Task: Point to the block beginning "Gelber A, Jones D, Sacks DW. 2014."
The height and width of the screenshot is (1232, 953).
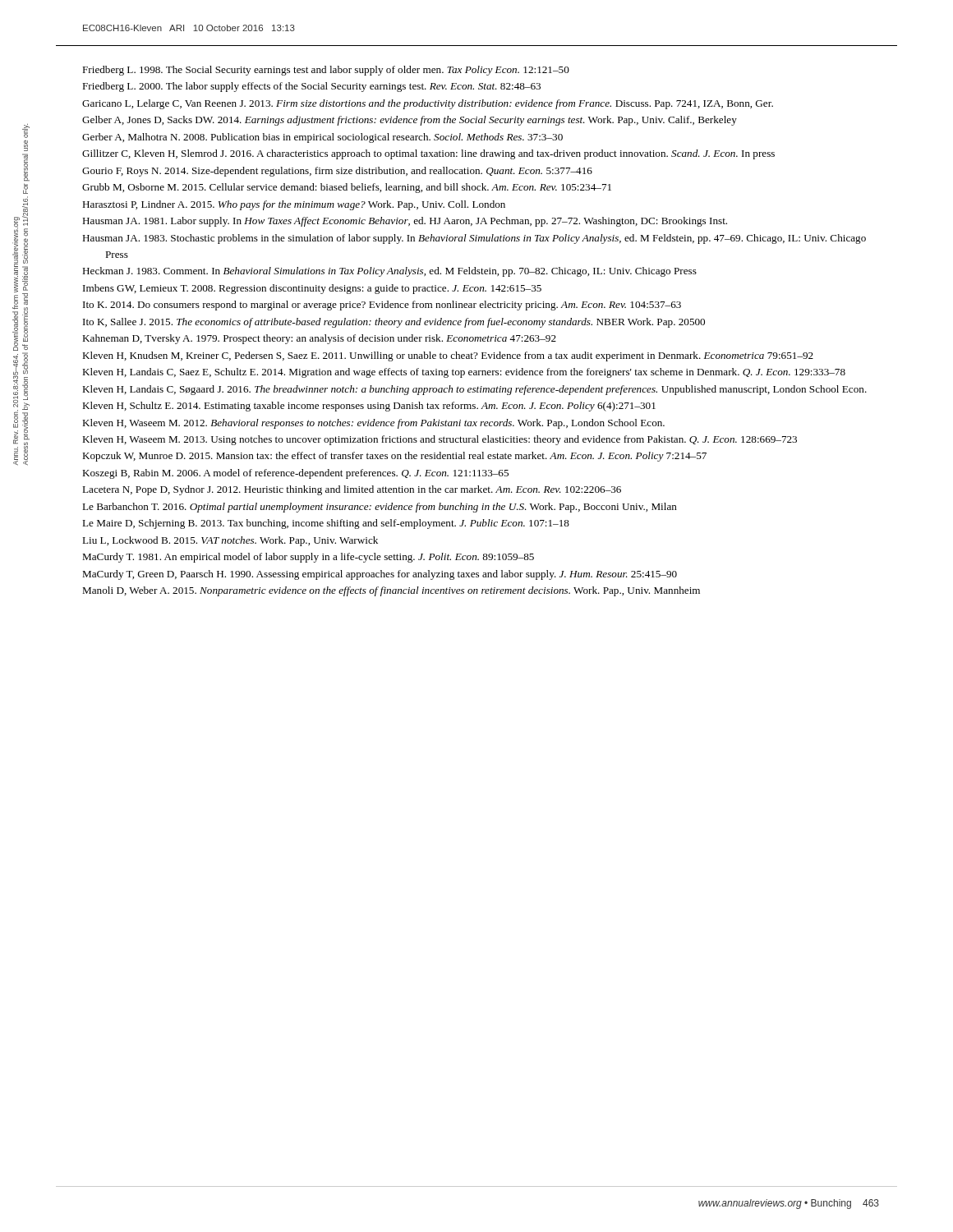Action: click(x=409, y=120)
